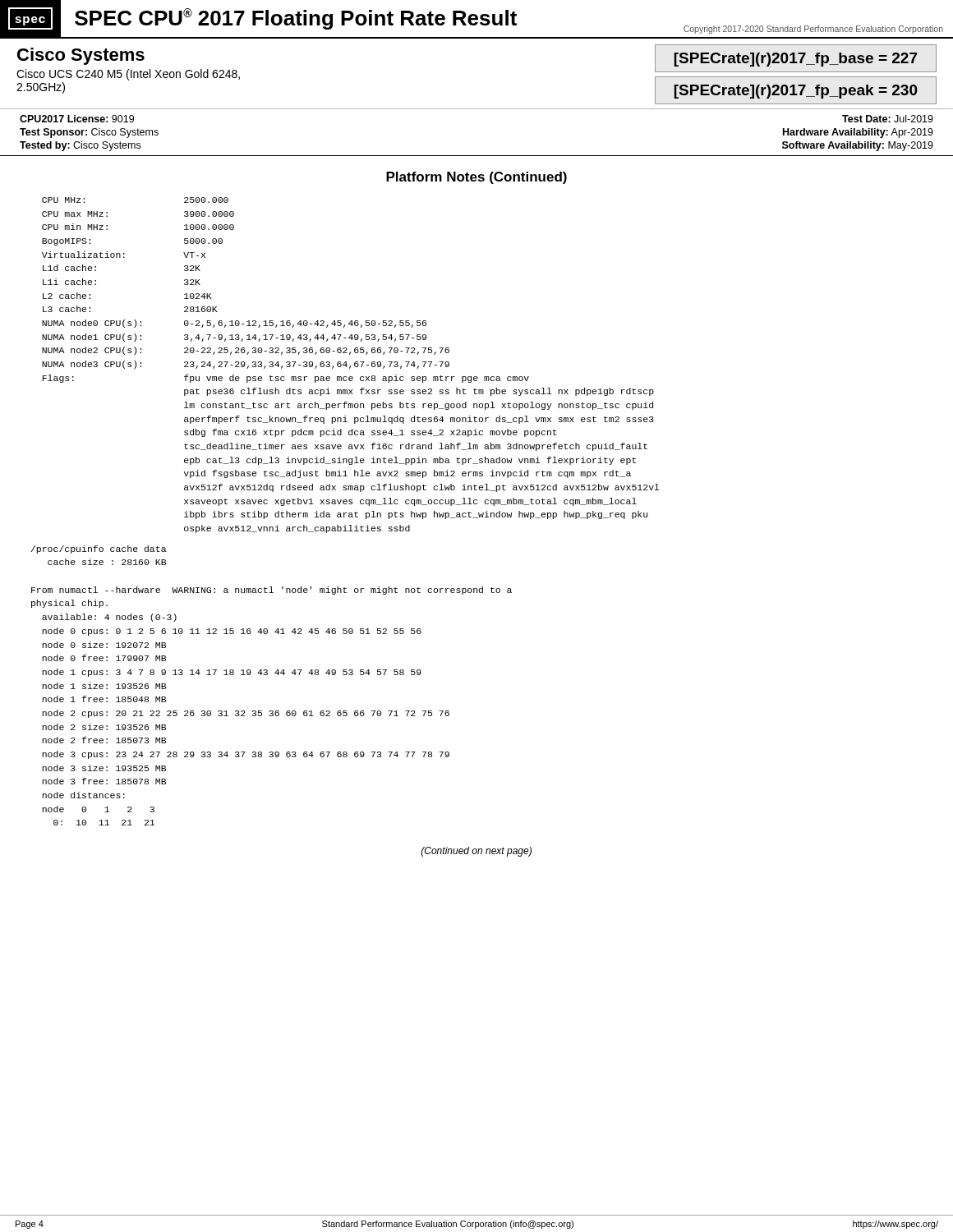Locate the text "[SPECrate](r)2017_fp_base = 227"
The width and height of the screenshot is (953, 1232).
(796, 58)
